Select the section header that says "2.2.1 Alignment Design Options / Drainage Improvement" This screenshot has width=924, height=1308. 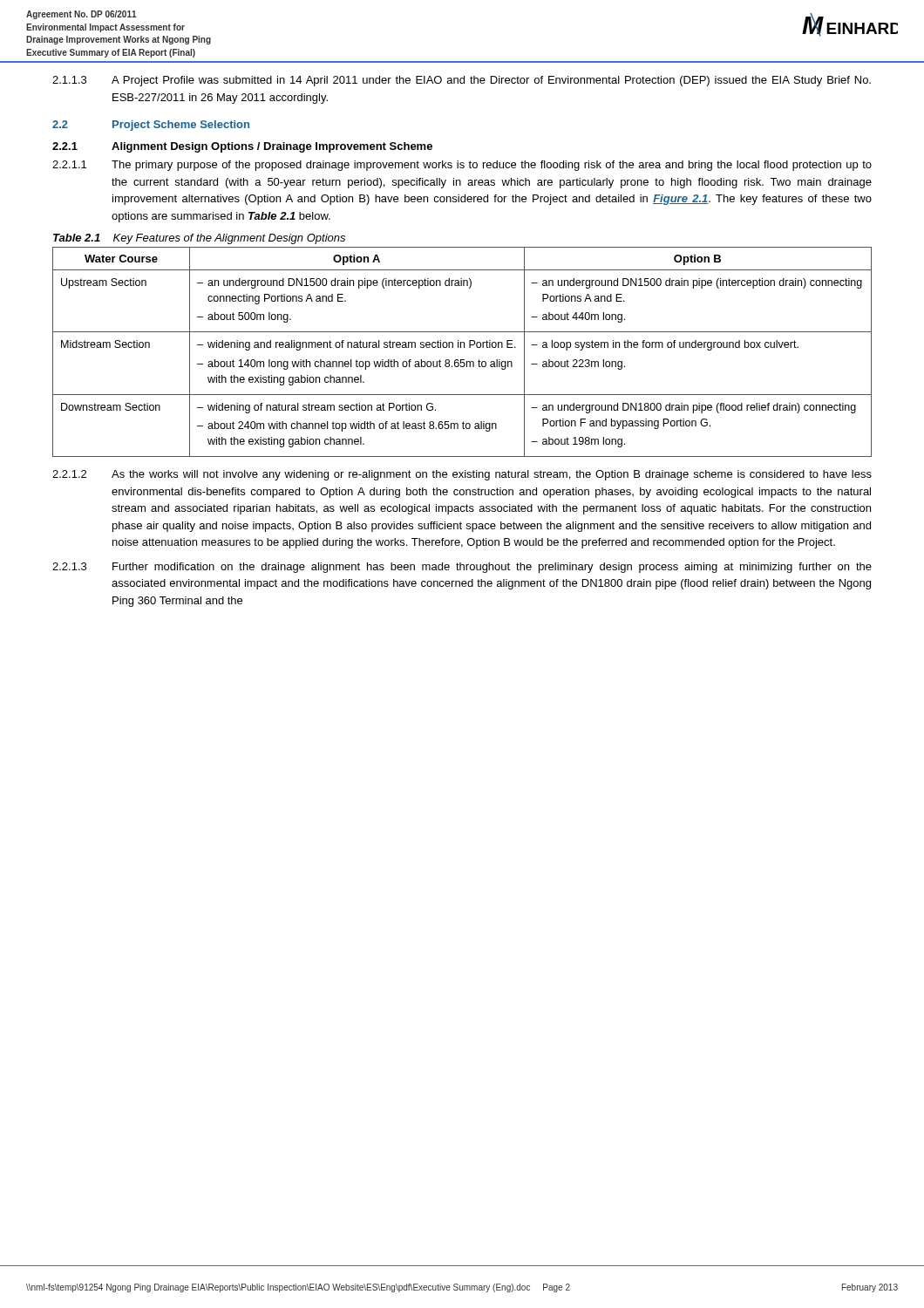(x=243, y=146)
